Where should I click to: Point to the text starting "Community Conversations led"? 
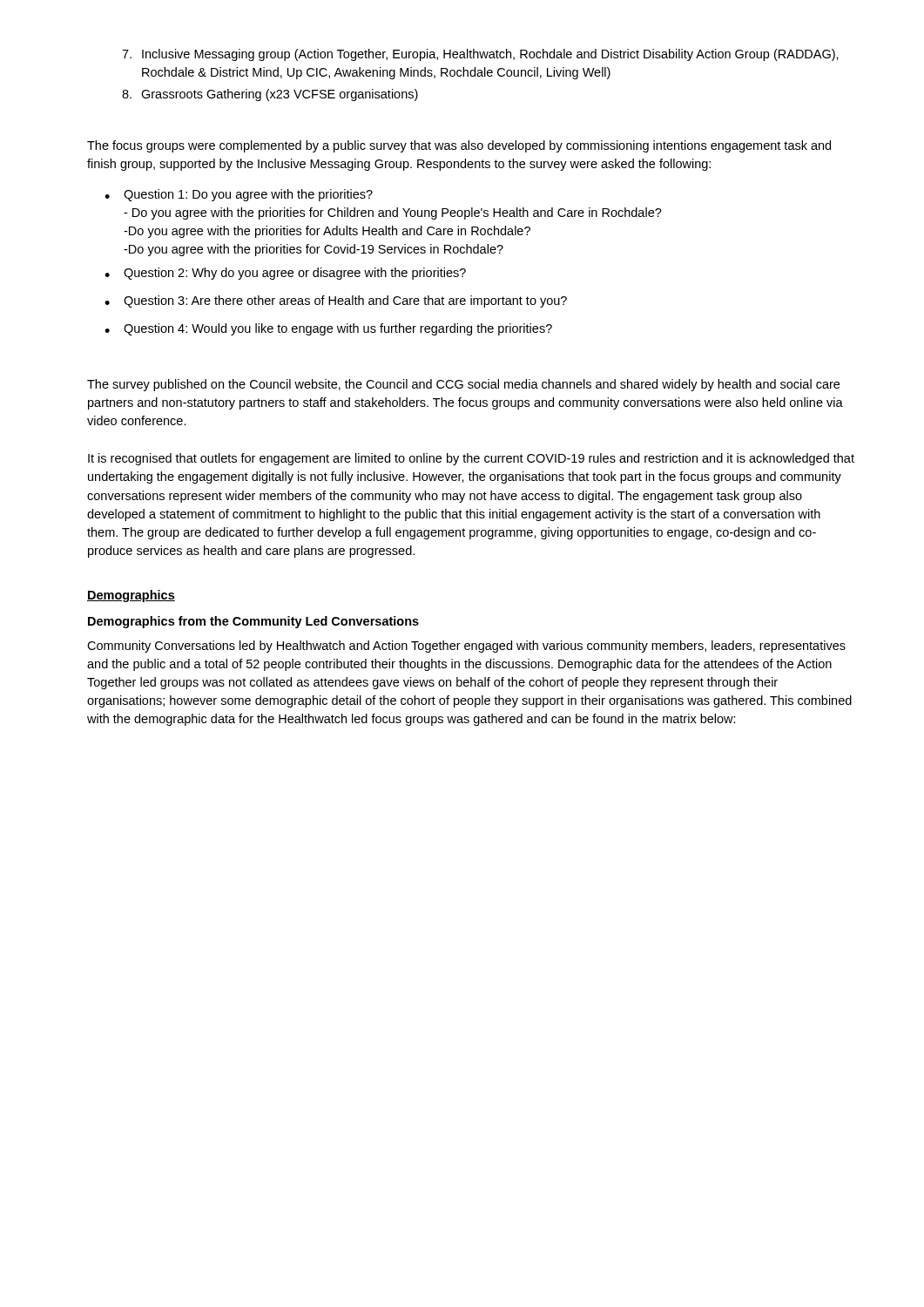click(470, 682)
